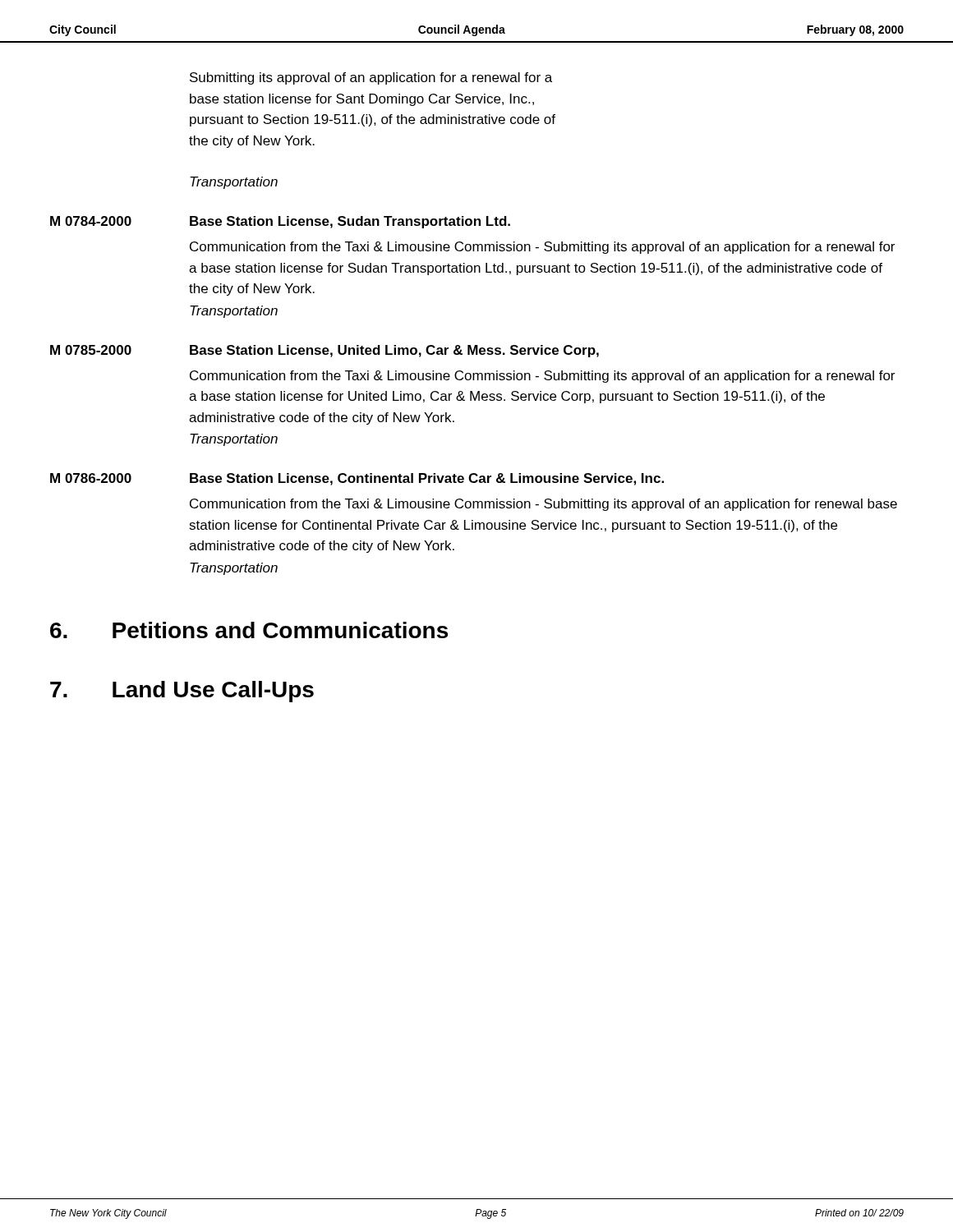The width and height of the screenshot is (953, 1232).
Task: Find the section header on this page that starts "Base Station License, Continental Private Car & Limousine"
Action: pyautogui.click(x=427, y=478)
